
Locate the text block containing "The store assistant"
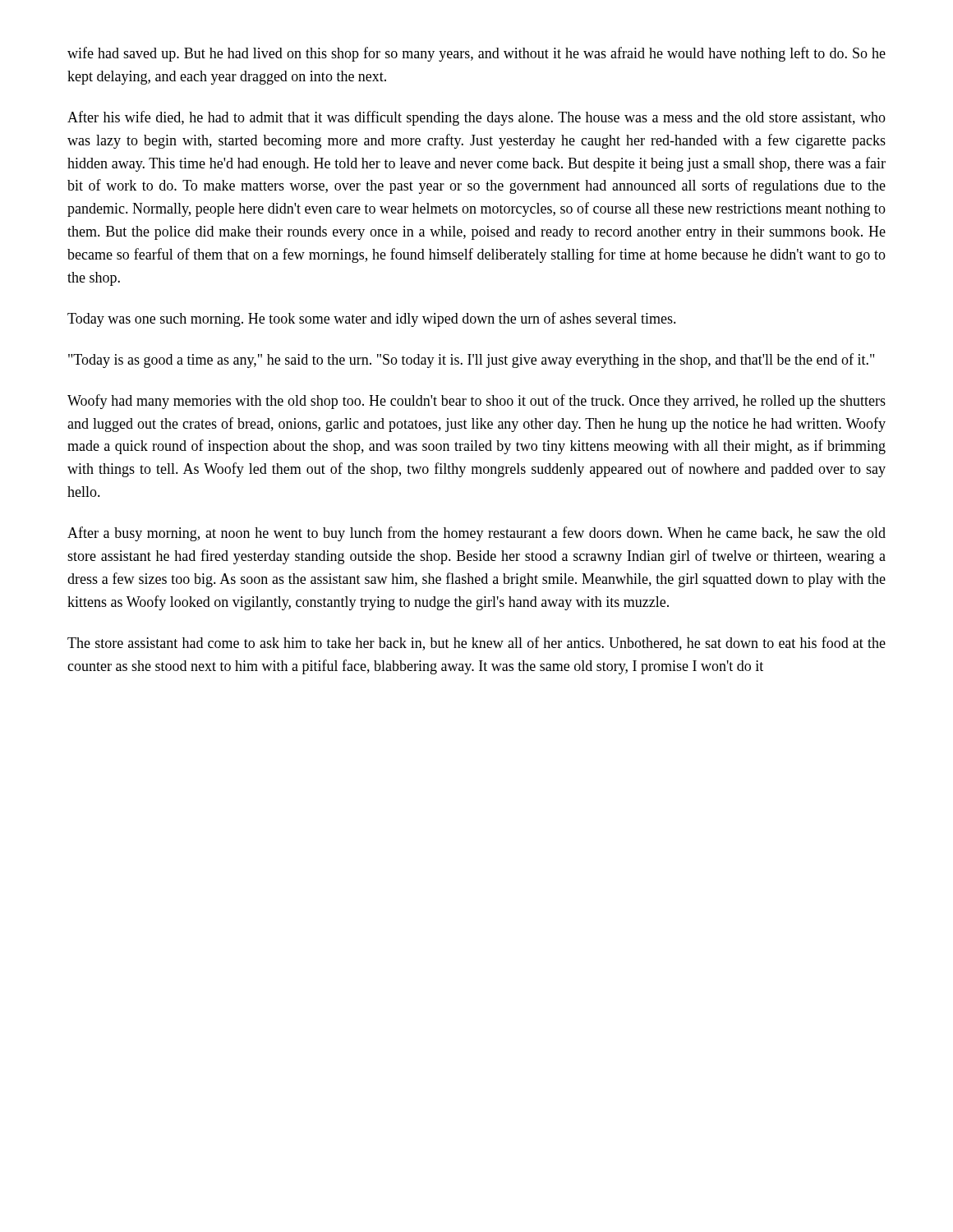tap(476, 654)
